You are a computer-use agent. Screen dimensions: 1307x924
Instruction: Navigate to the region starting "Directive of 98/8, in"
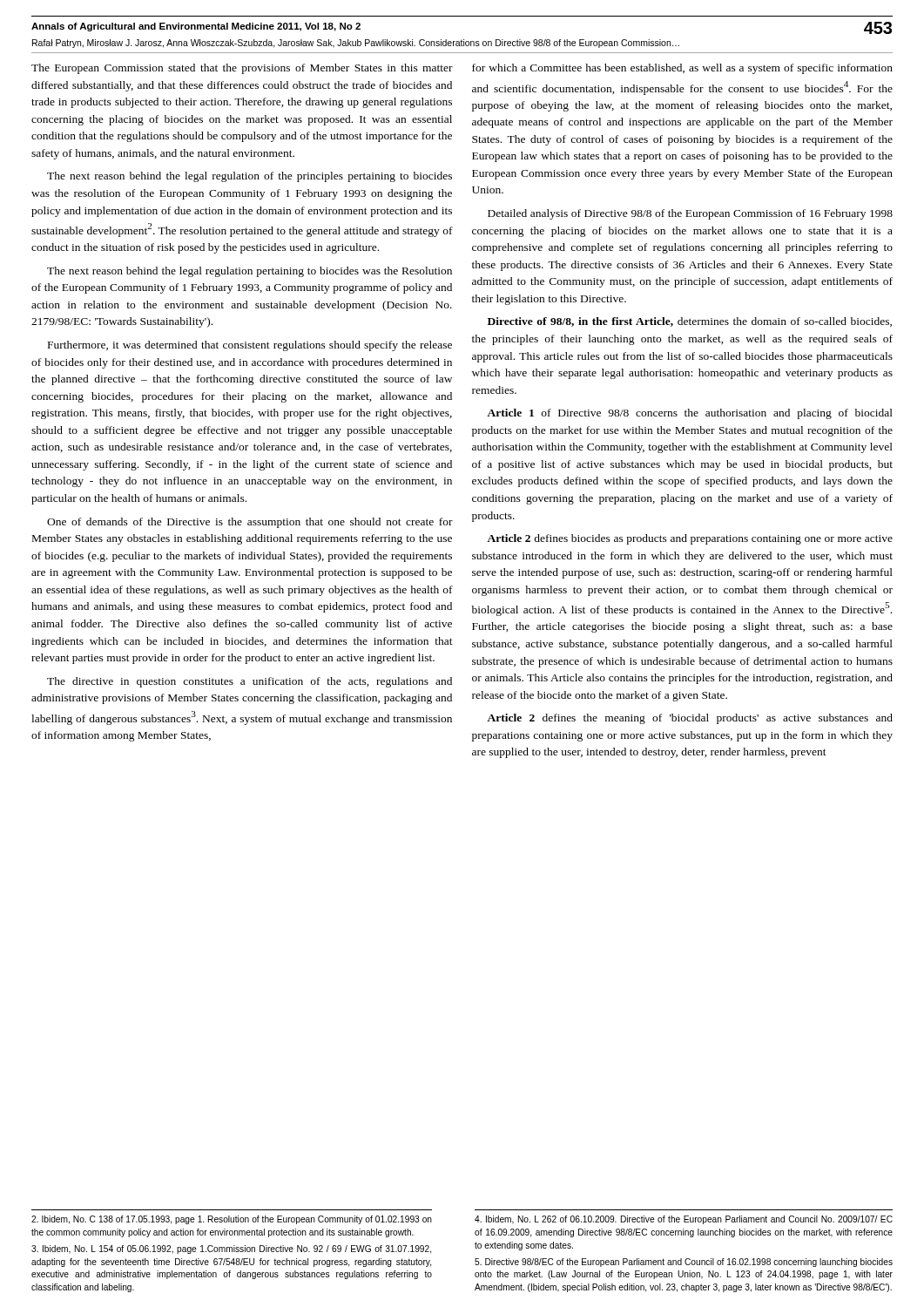[x=682, y=356]
